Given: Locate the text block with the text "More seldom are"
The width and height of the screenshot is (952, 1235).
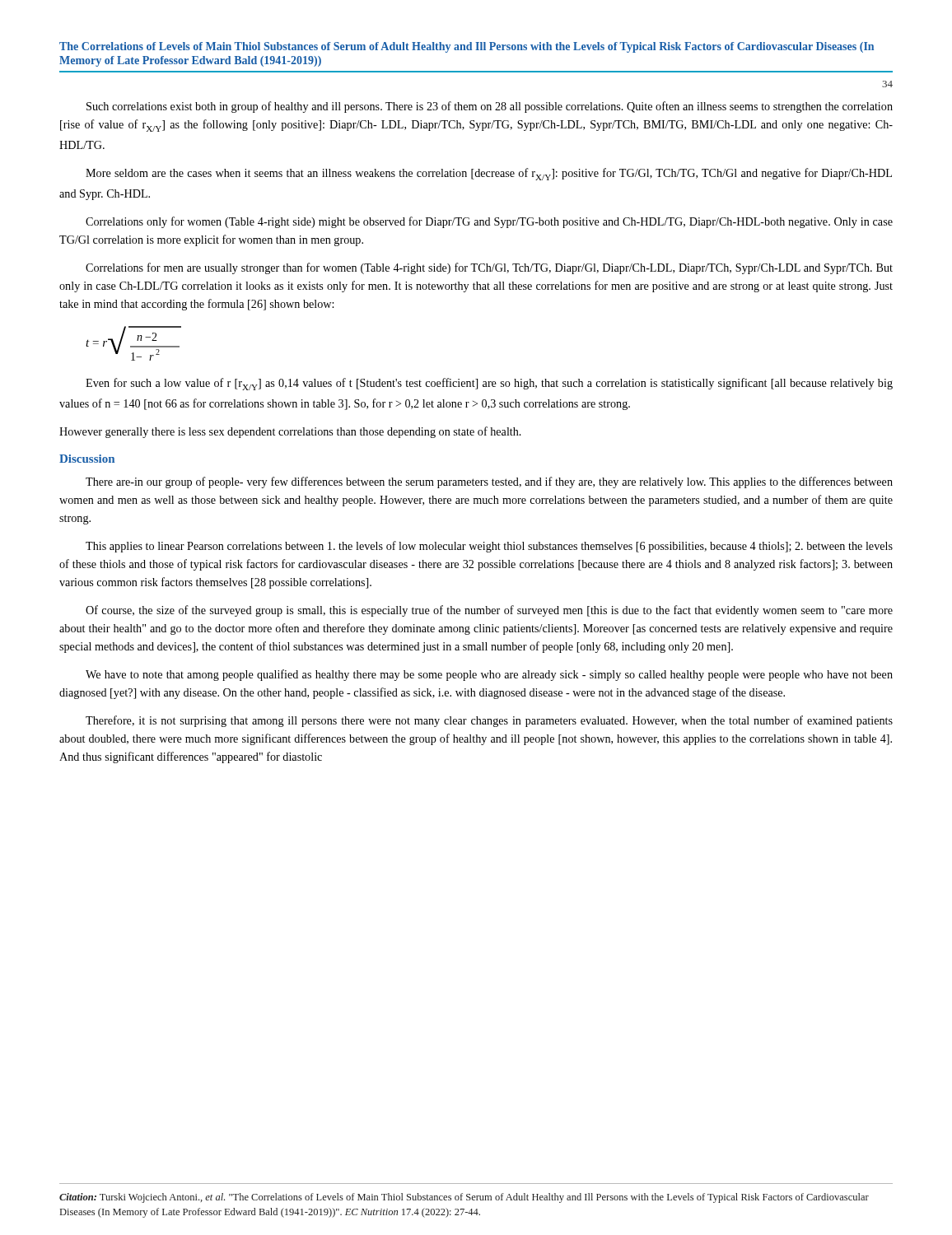Looking at the screenshot, I should click(476, 183).
